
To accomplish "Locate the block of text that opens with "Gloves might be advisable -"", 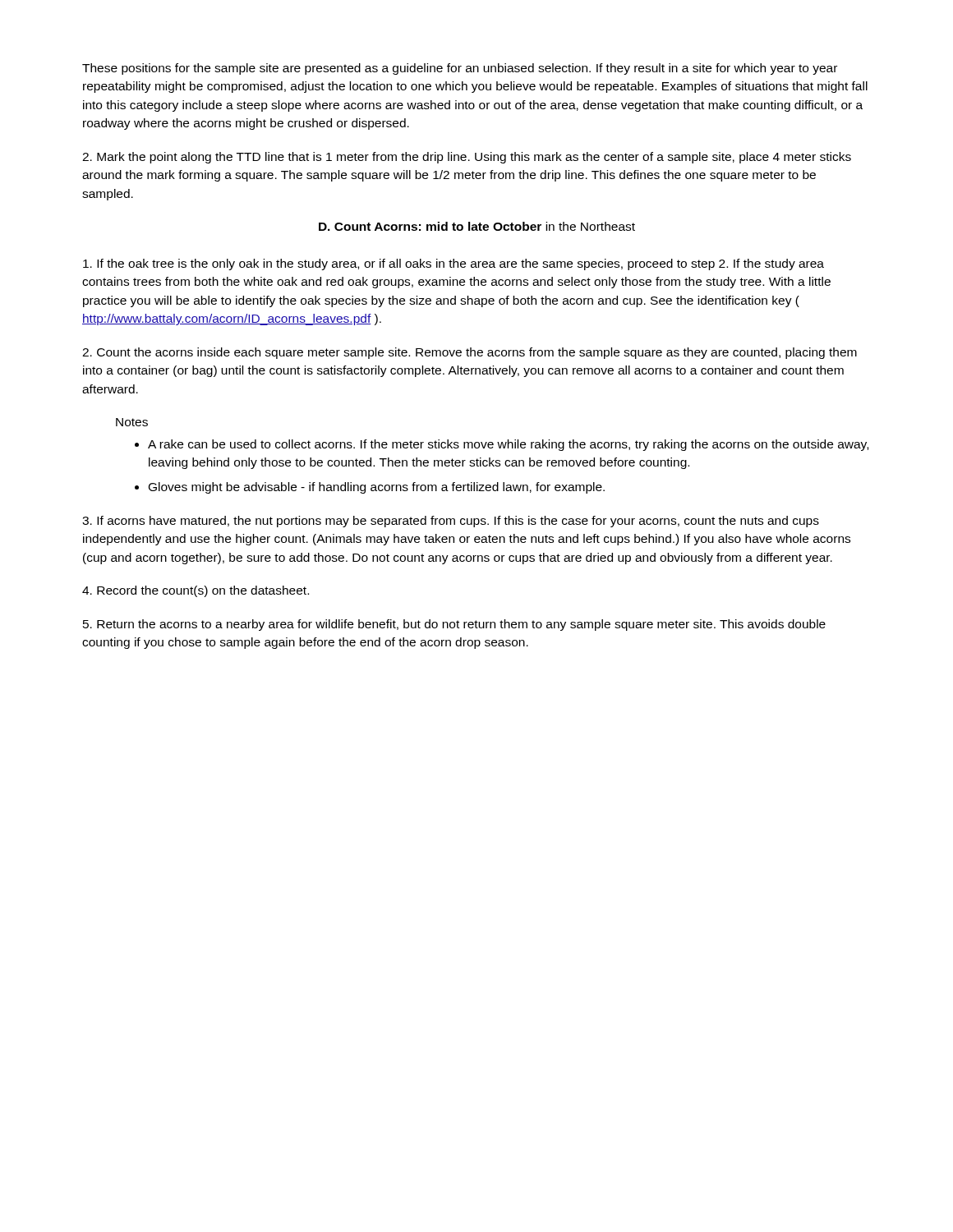I will (377, 487).
